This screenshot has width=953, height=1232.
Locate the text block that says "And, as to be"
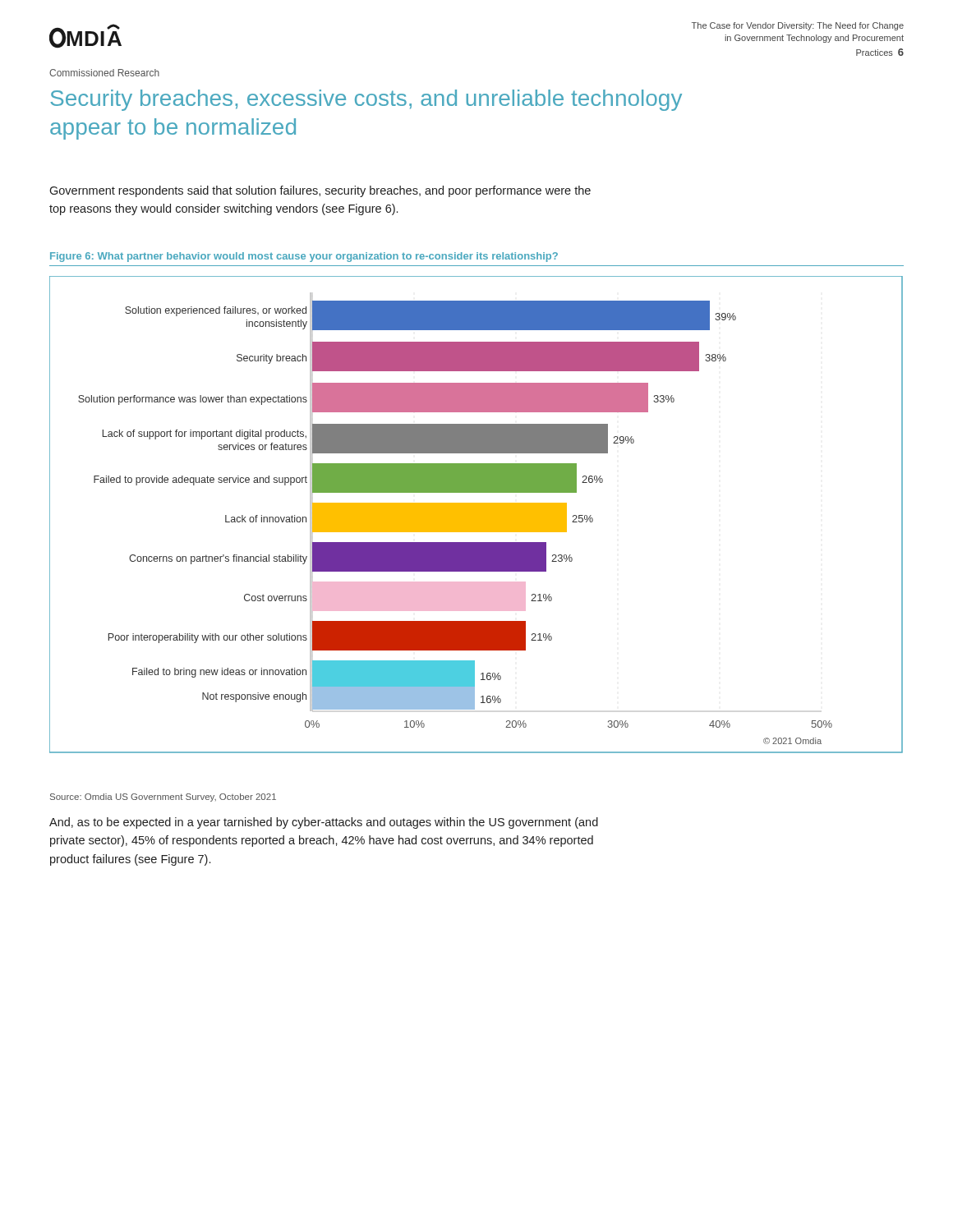coord(324,841)
